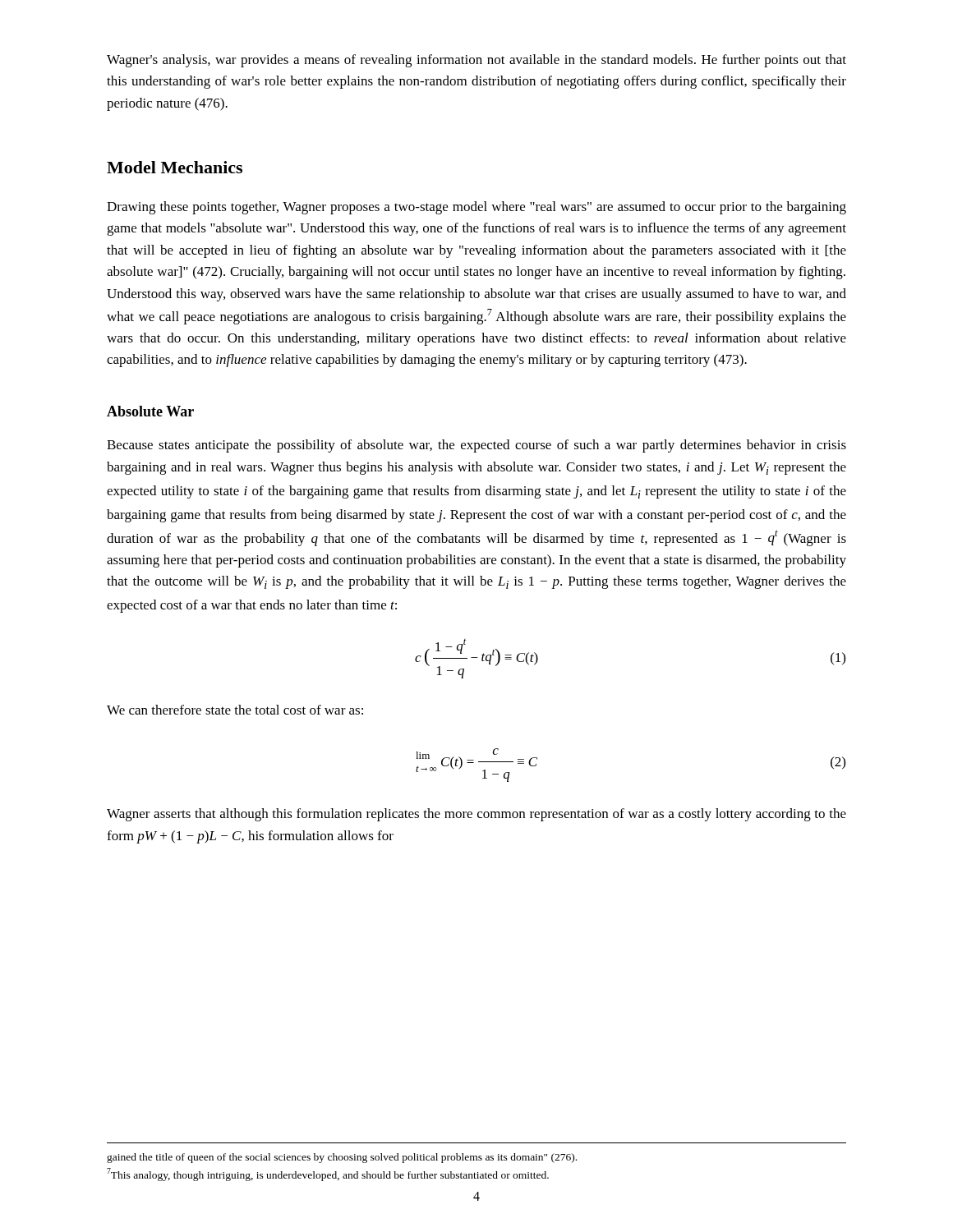Find the block on this page that starts "Wagner's analysis, war provides a means of revealing"
The image size is (953, 1232).
tap(476, 81)
